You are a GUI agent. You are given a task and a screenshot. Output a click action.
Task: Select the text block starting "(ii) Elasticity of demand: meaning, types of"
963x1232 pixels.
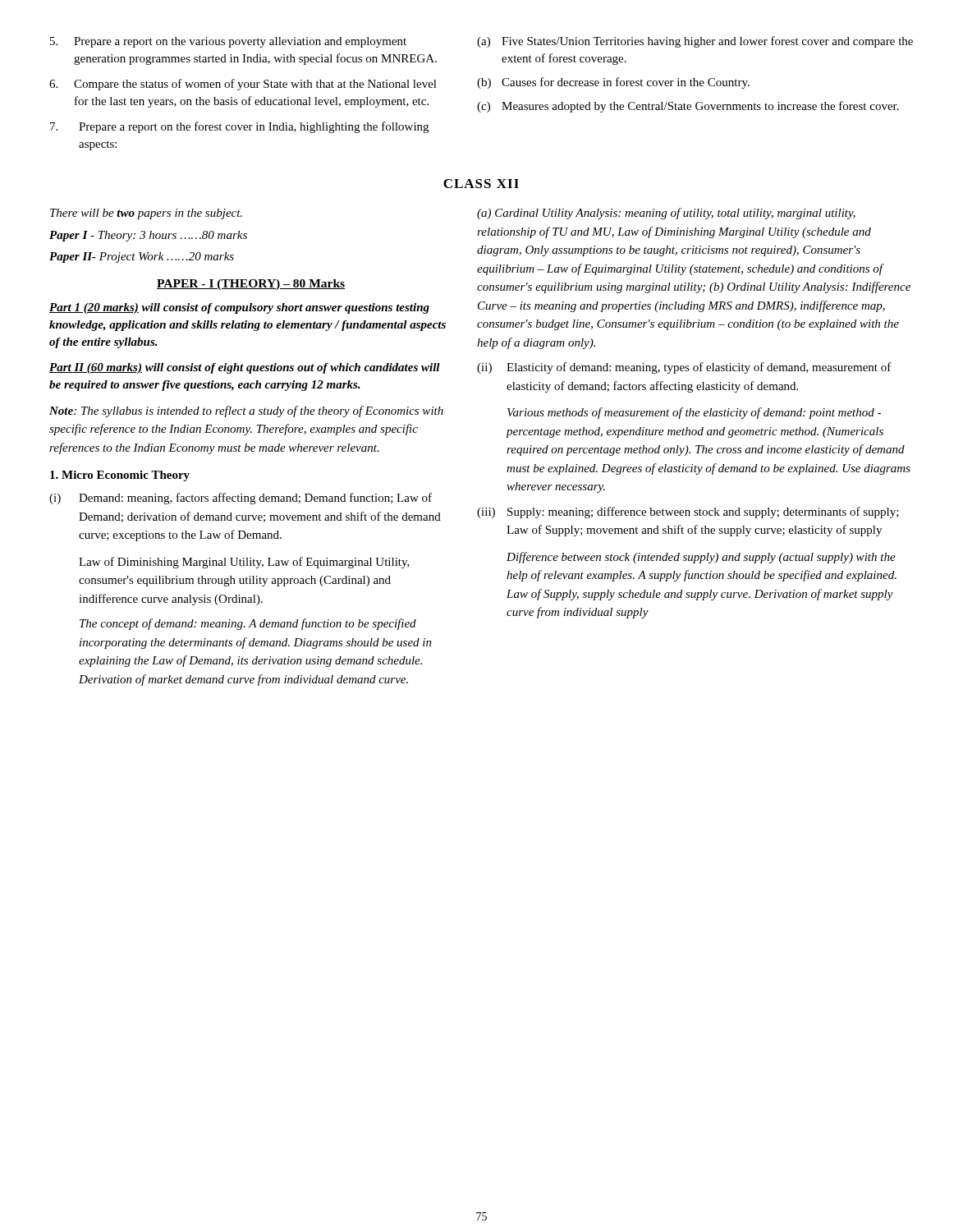pyautogui.click(x=695, y=377)
